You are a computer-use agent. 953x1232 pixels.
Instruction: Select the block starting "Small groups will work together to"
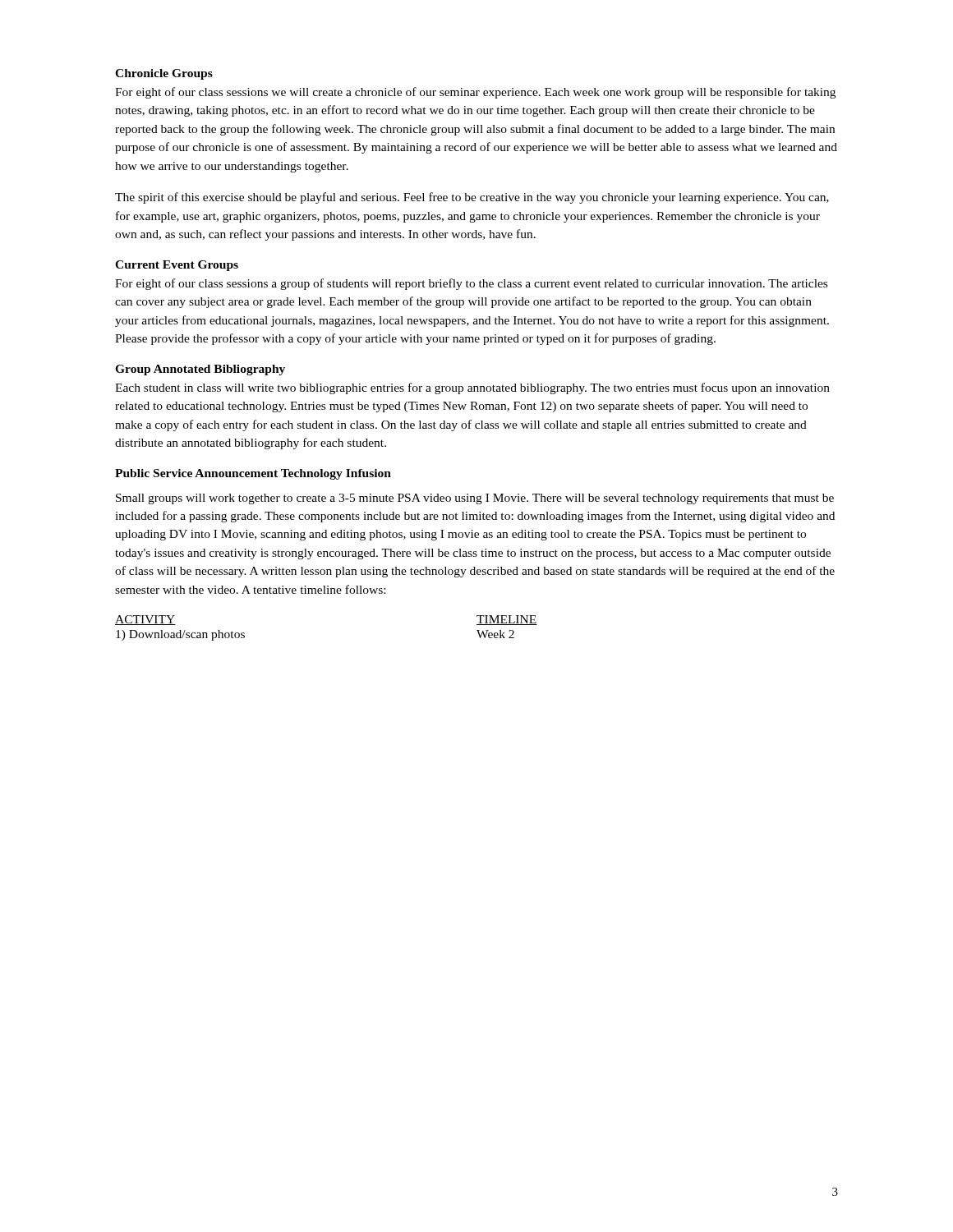click(x=476, y=544)
